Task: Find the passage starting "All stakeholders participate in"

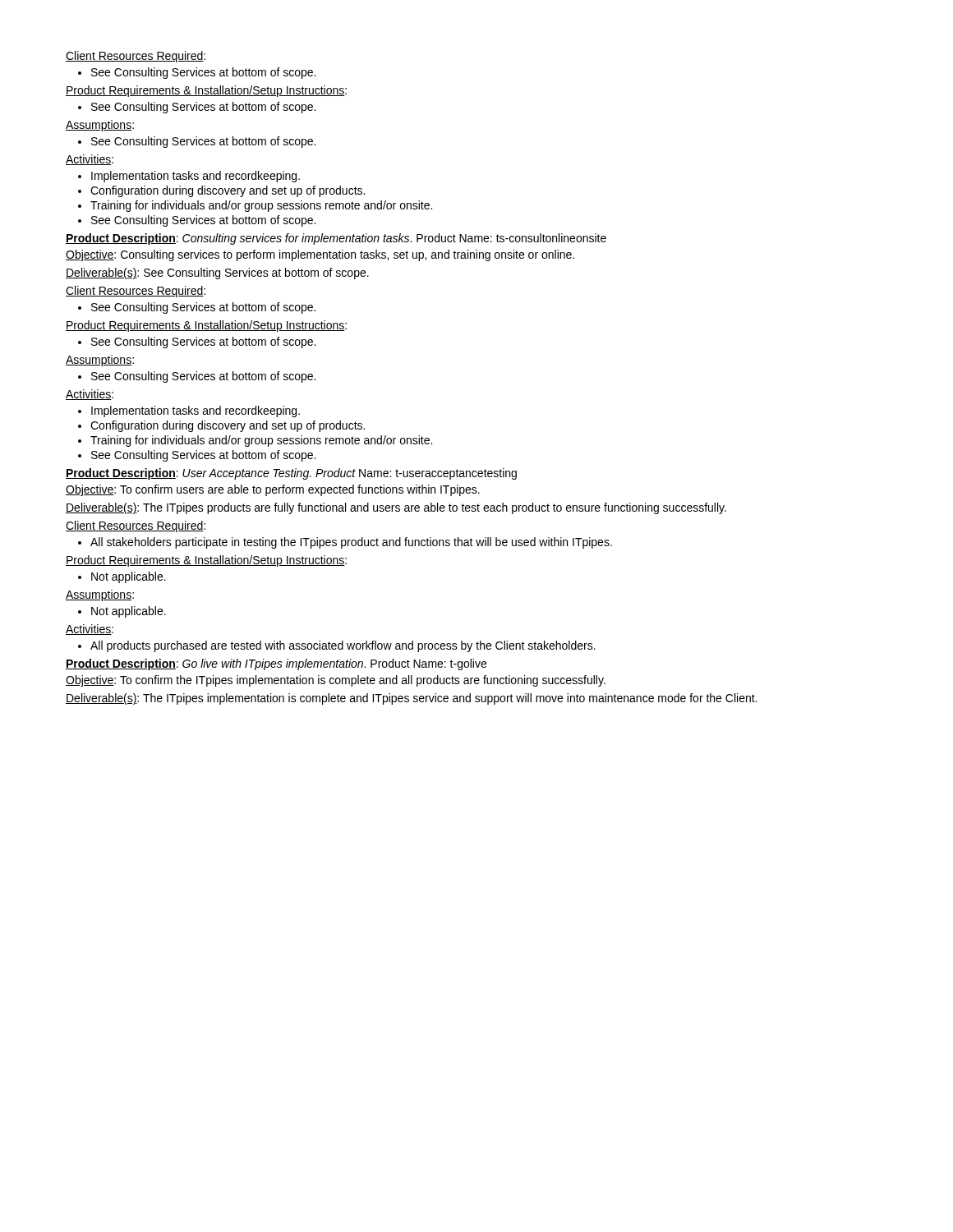Action: [x=476, y=542]
